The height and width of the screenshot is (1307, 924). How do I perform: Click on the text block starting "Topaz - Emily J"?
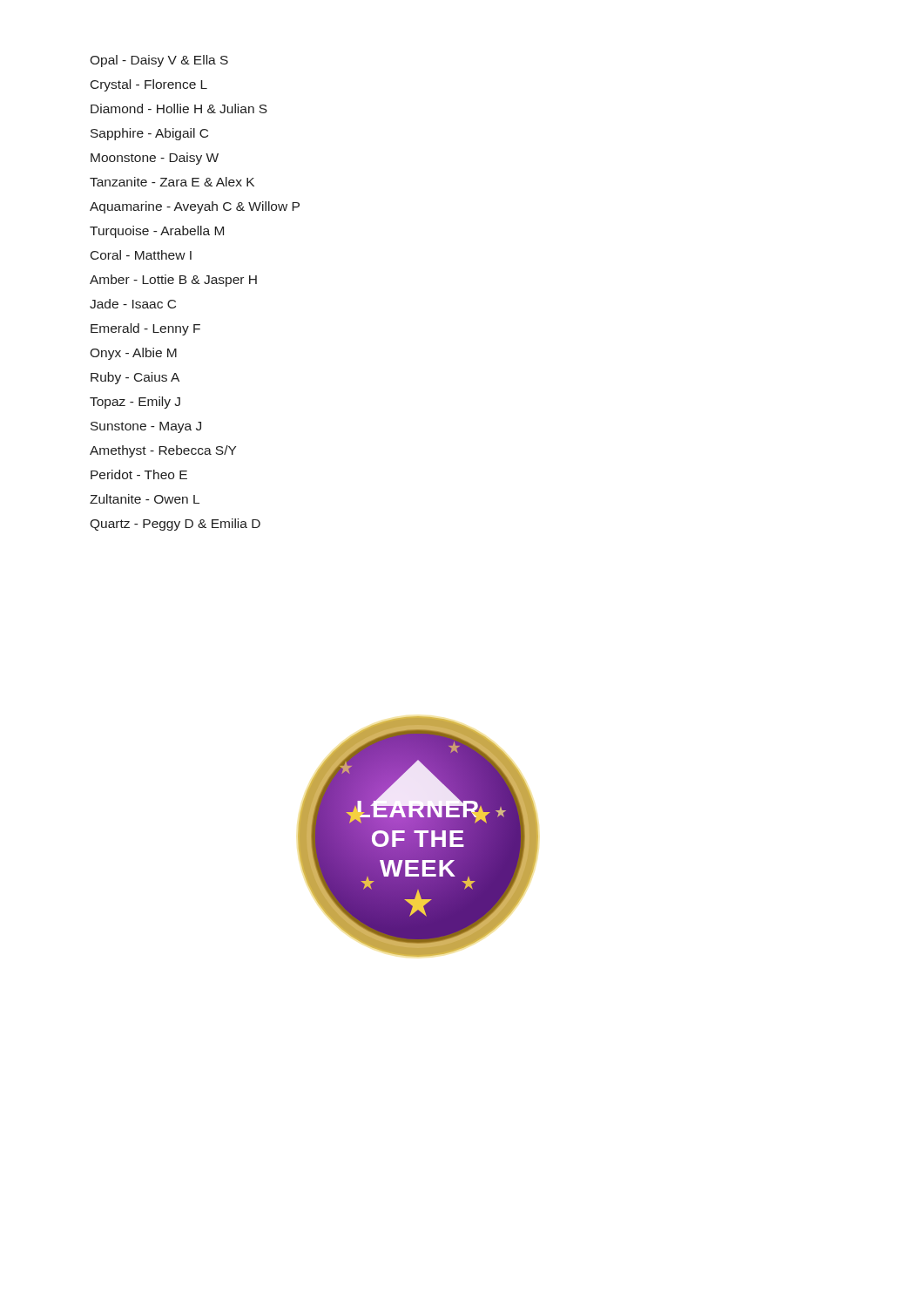135,401
